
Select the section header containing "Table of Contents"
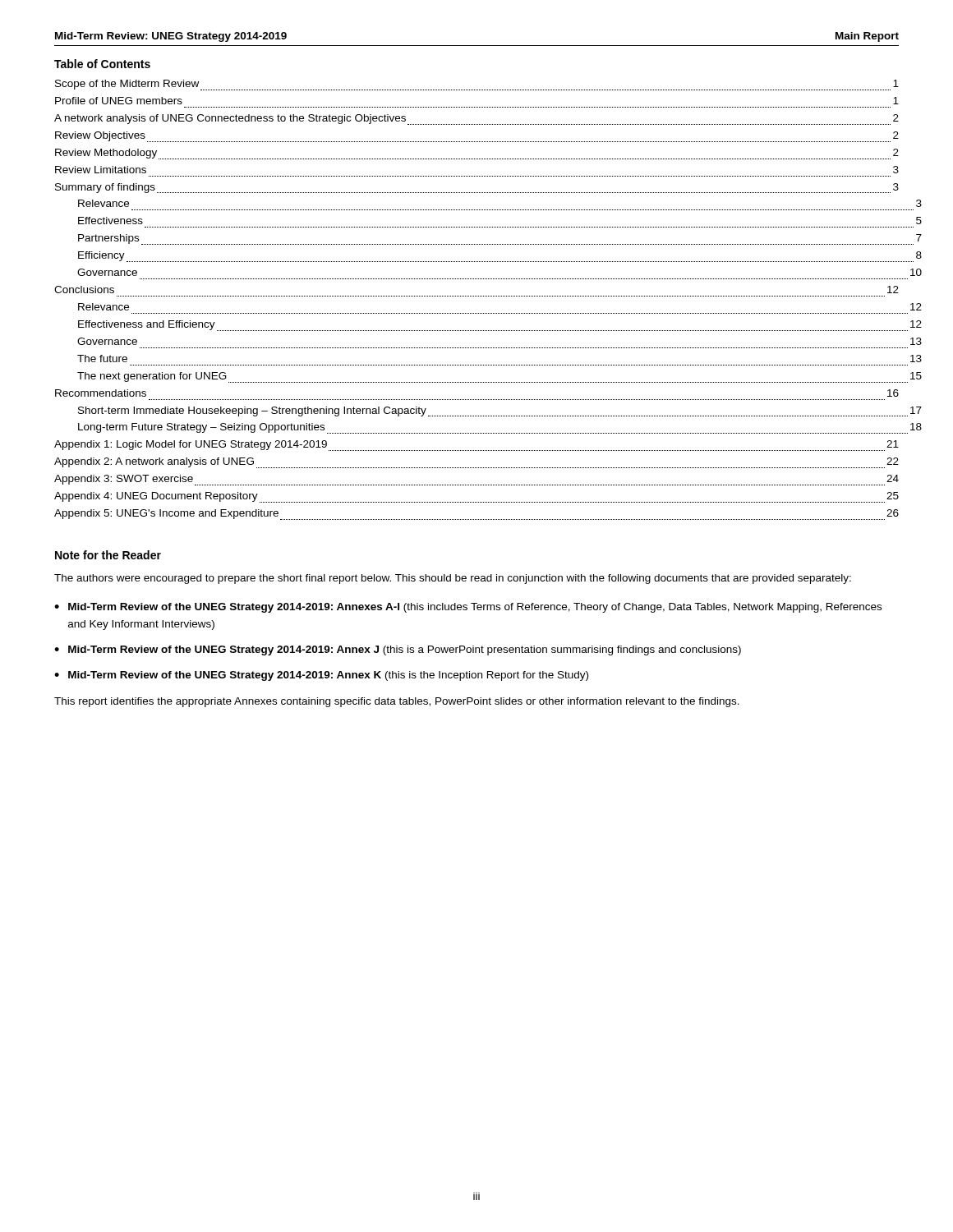click(x=102, y=64)
